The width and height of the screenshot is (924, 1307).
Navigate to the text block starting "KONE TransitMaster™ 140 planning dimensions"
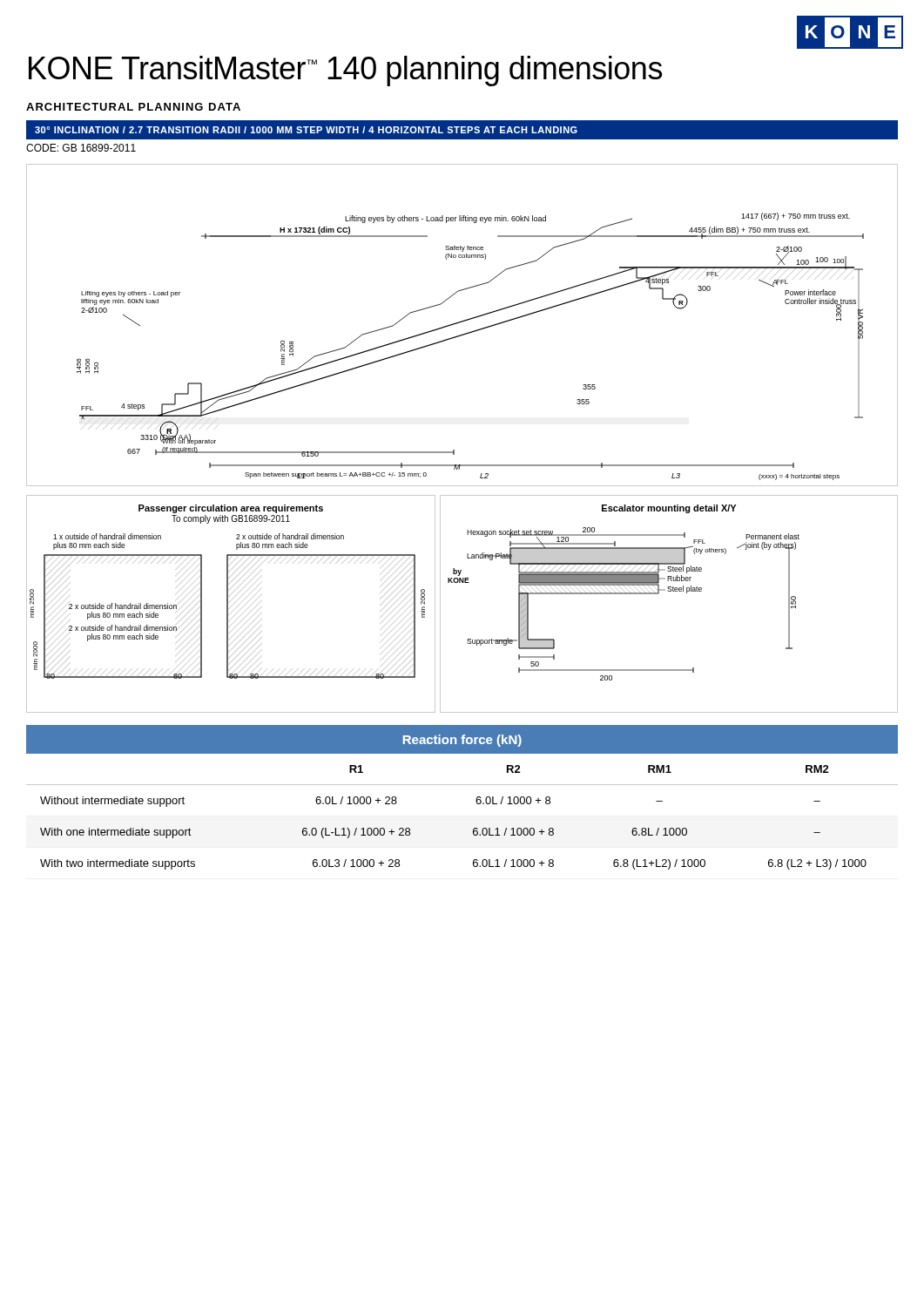tap(344, 68)
